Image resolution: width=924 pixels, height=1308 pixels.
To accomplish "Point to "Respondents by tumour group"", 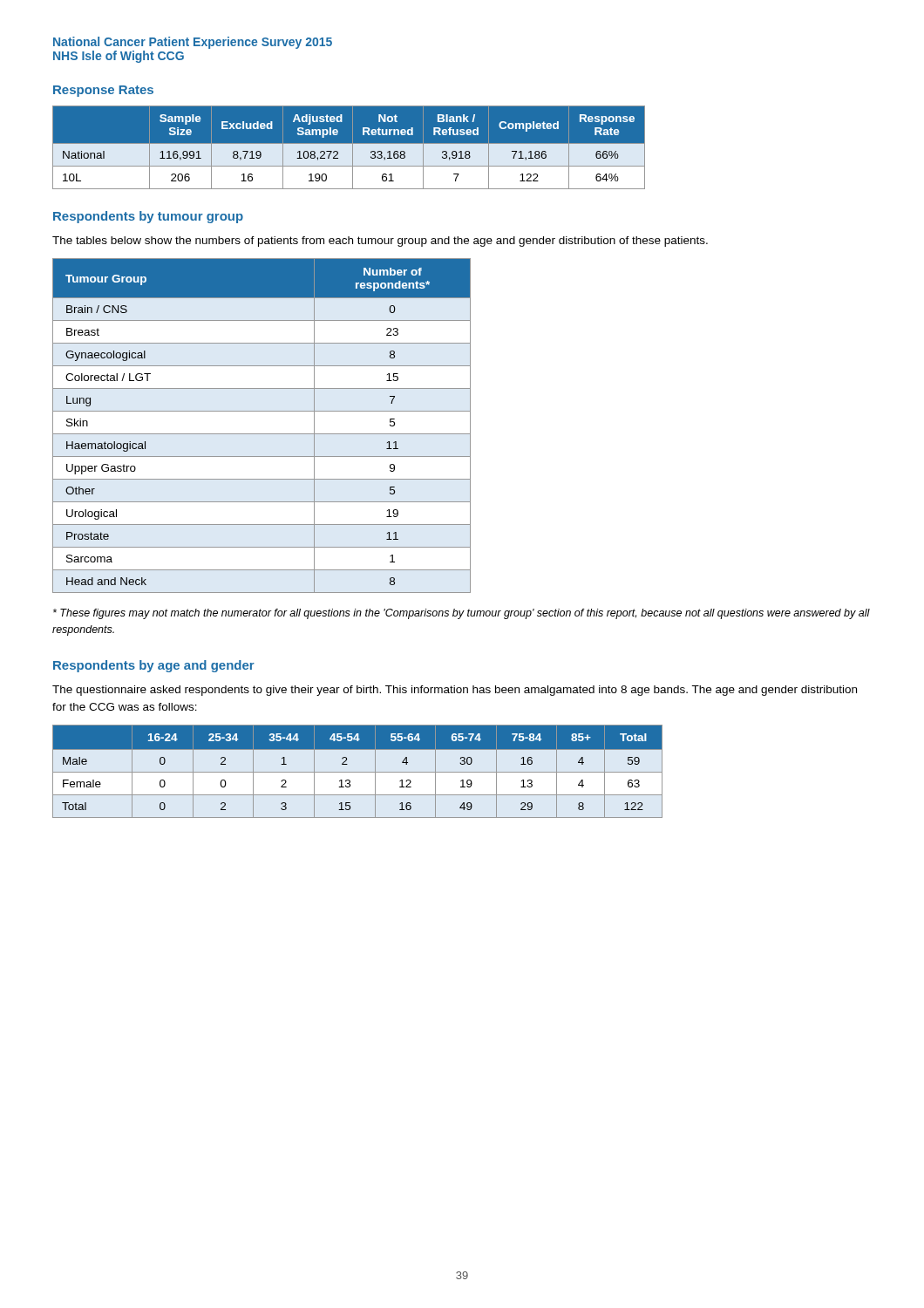I will (x=148, y=216).
